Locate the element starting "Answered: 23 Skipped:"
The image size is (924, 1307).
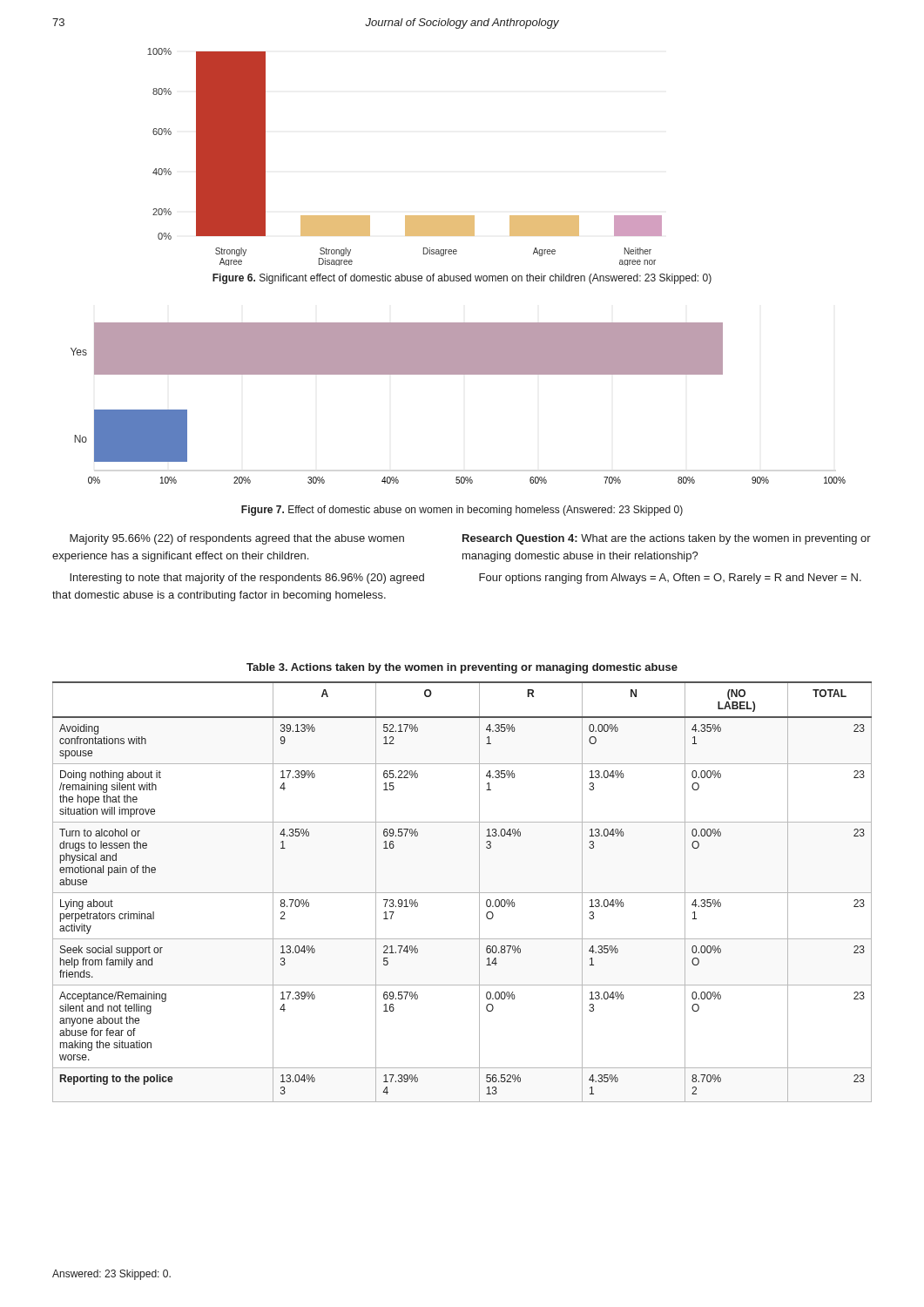[112, 1274]
